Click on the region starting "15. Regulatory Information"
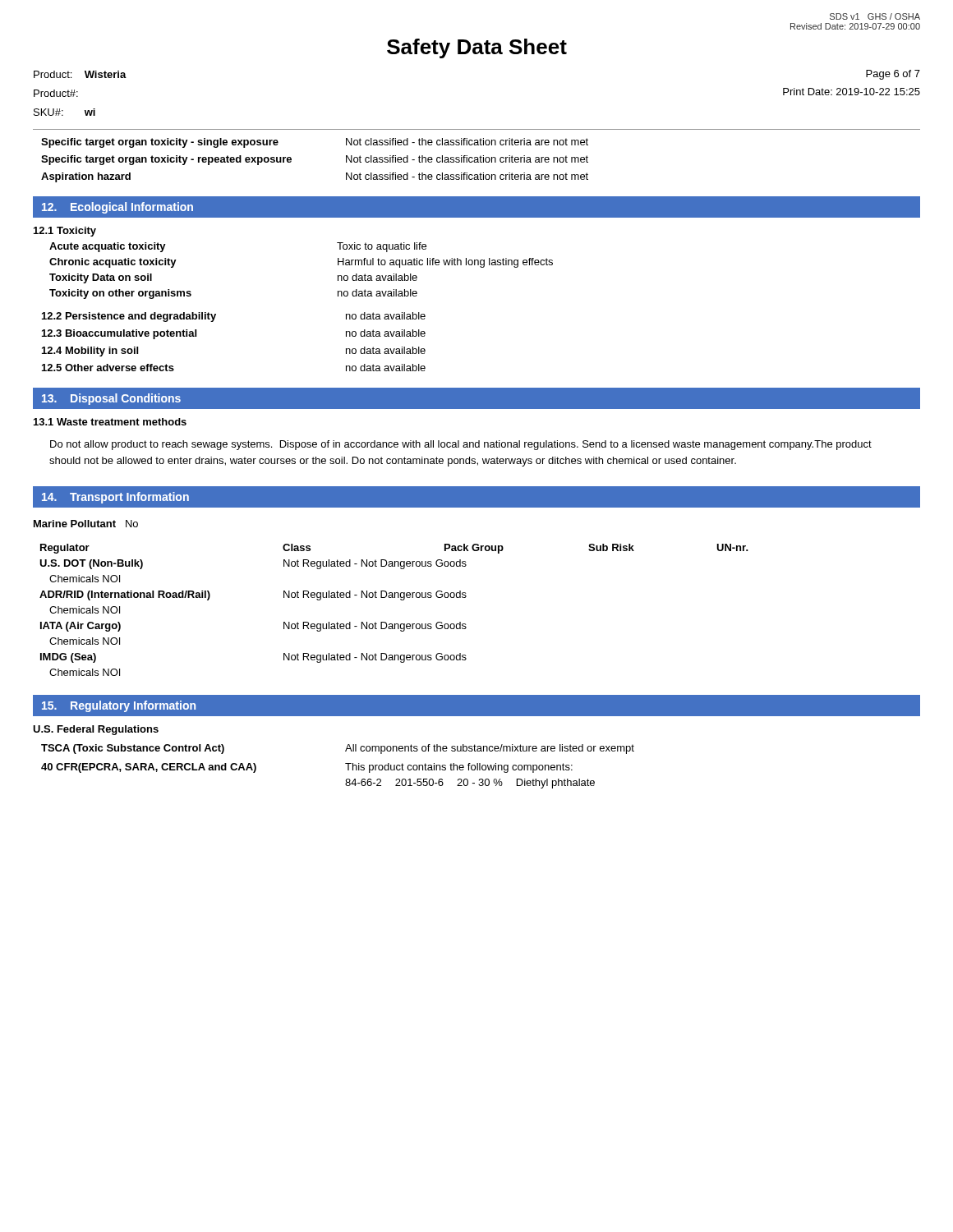Screen dimensions: 1232x953 point(119,706)
